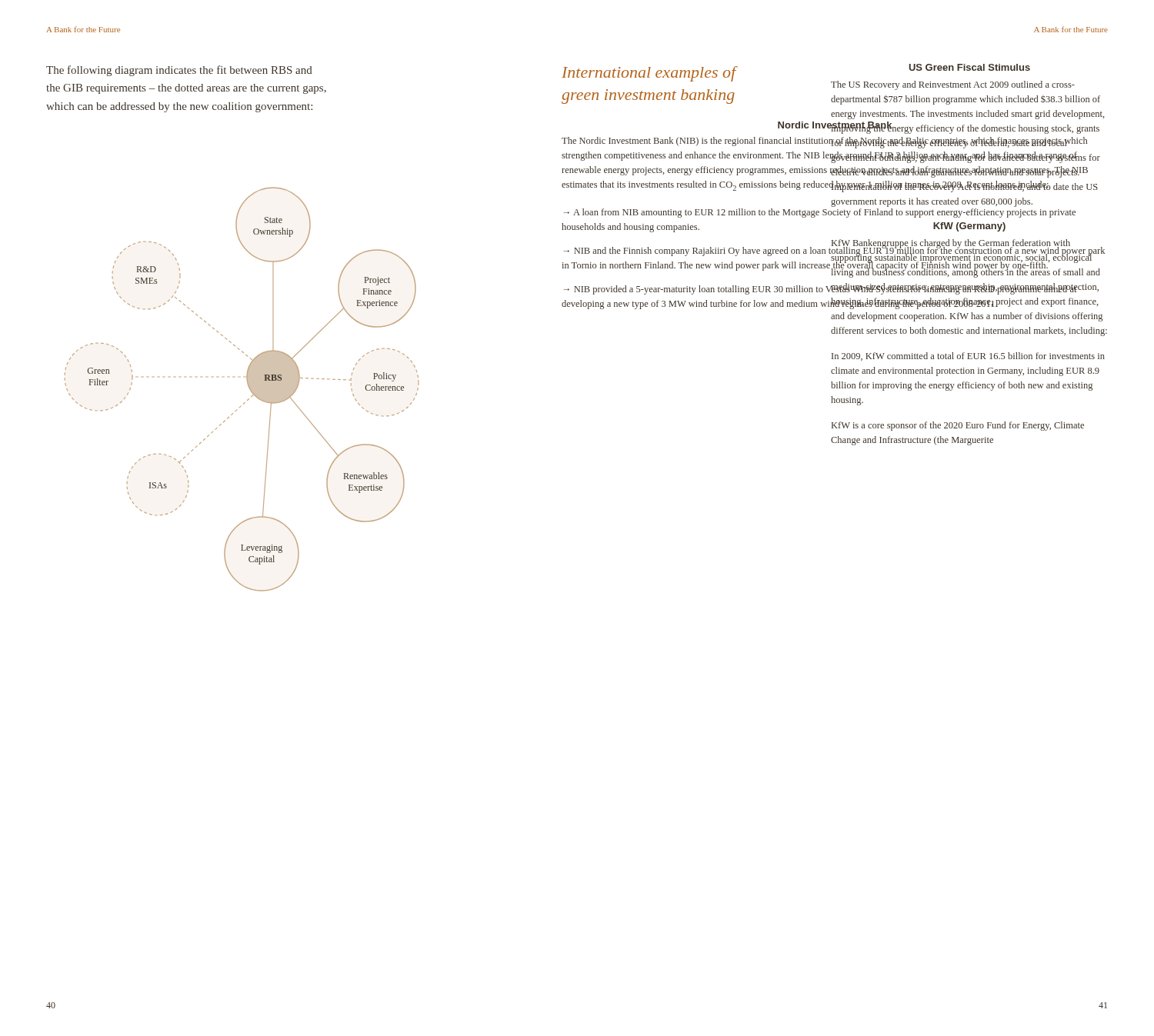The height and width of the screenshot is (1036, 1154).
Task: Locate the text starting "→ NIB and the Finnish company Rajakiiri"
Action: click(x=833, y=258)
